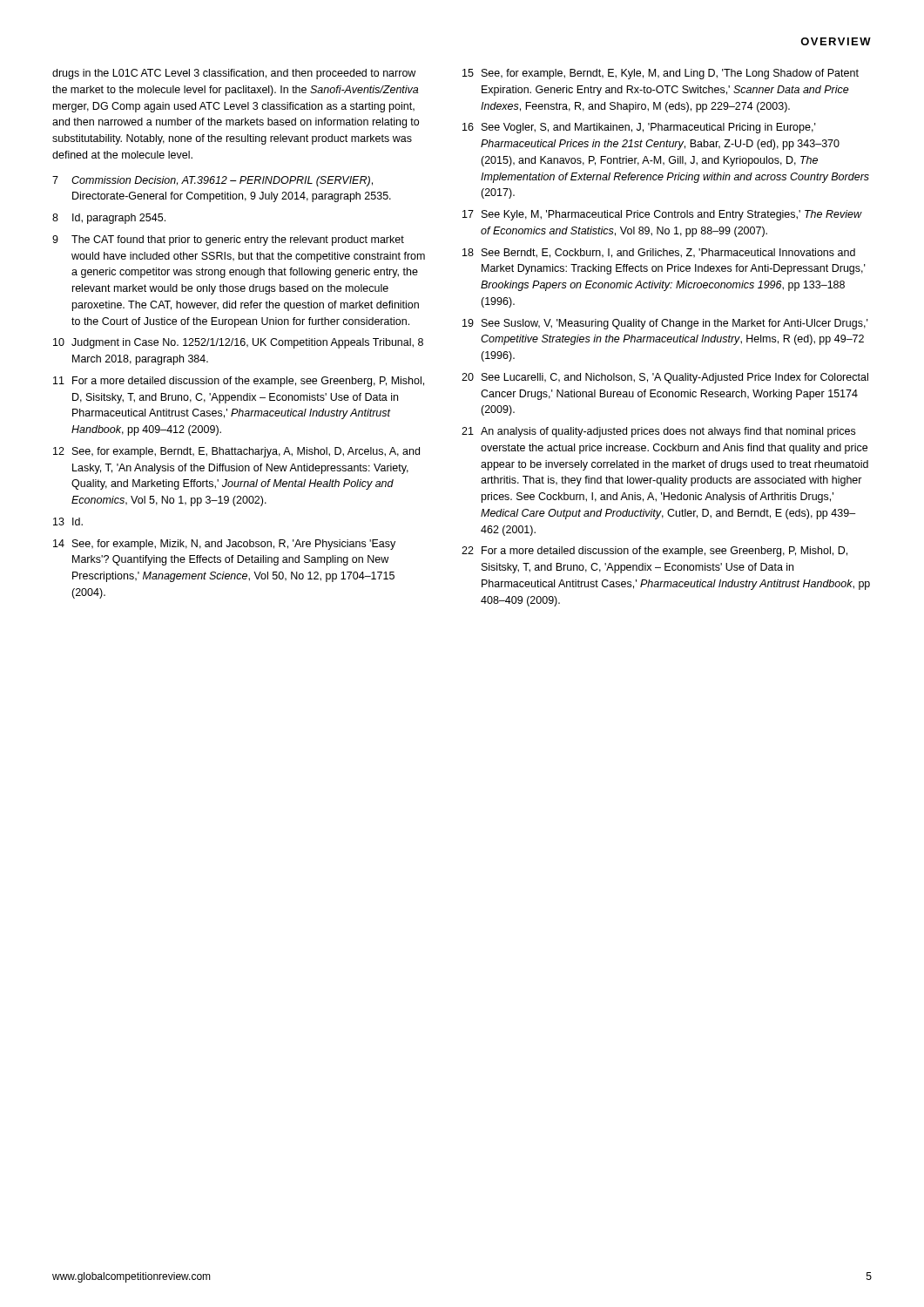Screen dimensions: 1307x924
Task: Where does it say "8 Id, paragraph 2545."?
Action: tap(109, 219)
